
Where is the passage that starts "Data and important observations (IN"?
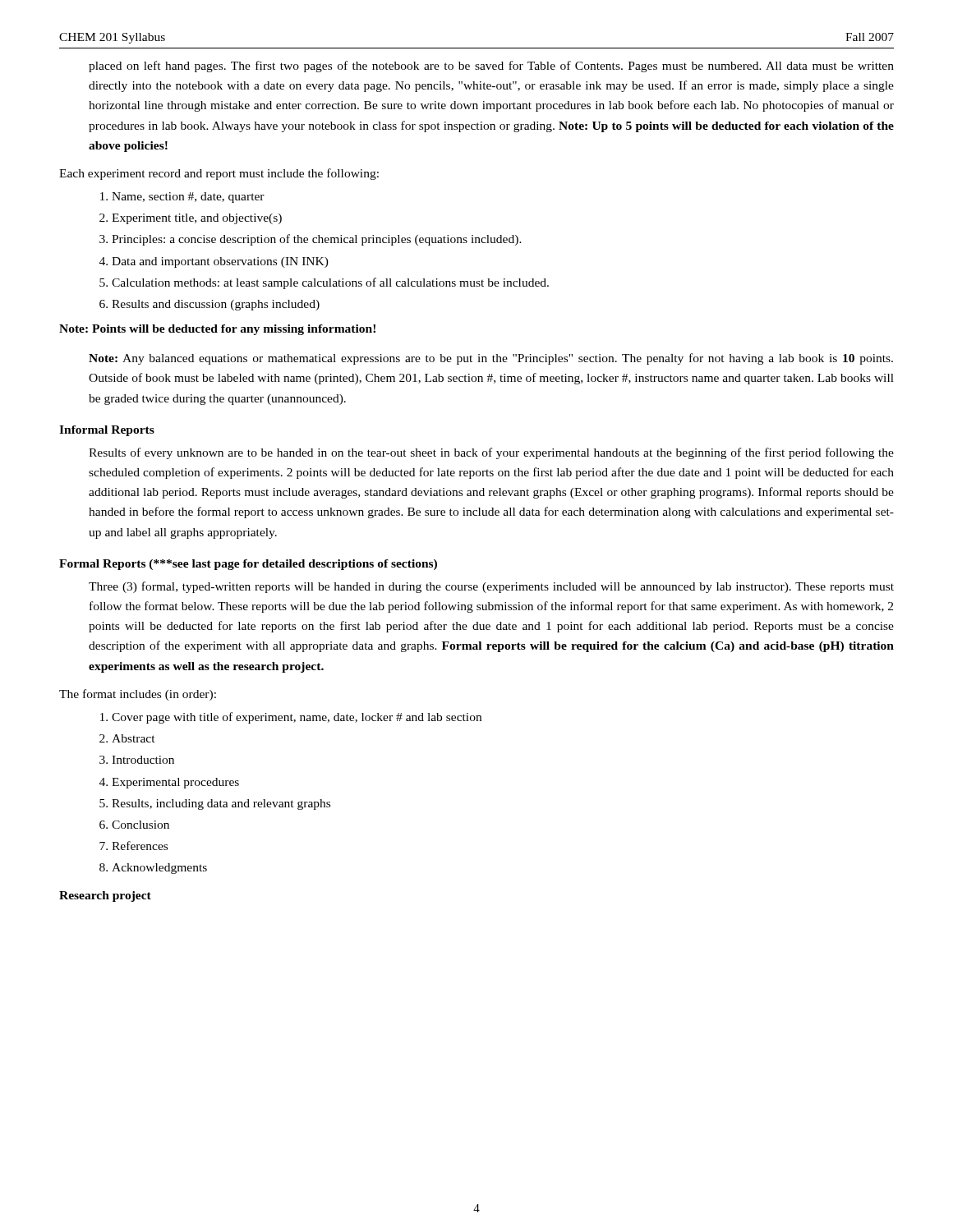(x=220, y=260)
